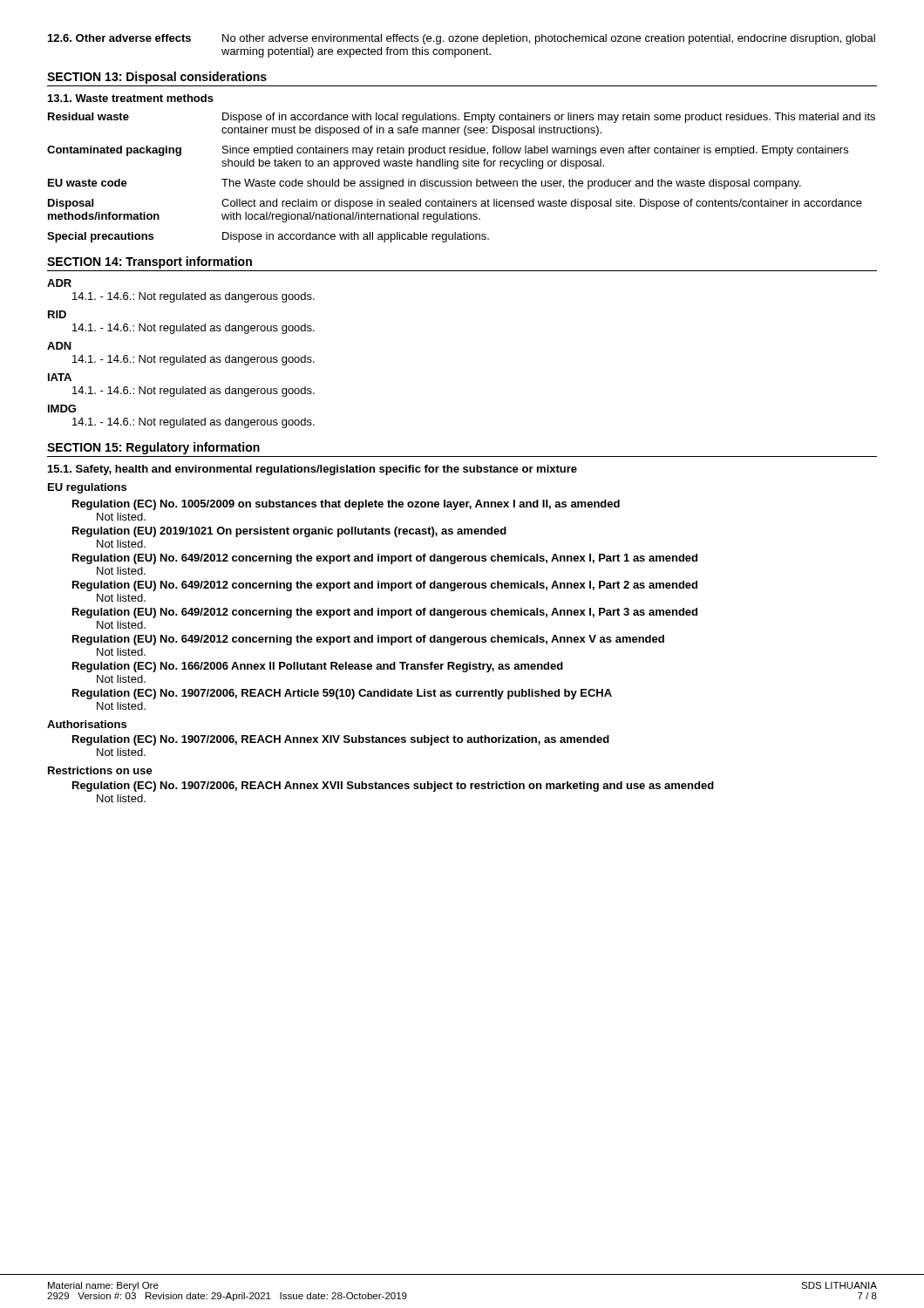
Task: Click on the passage starting "Regulation (EC) No. 1005/2009"
Action: [474, 510]
